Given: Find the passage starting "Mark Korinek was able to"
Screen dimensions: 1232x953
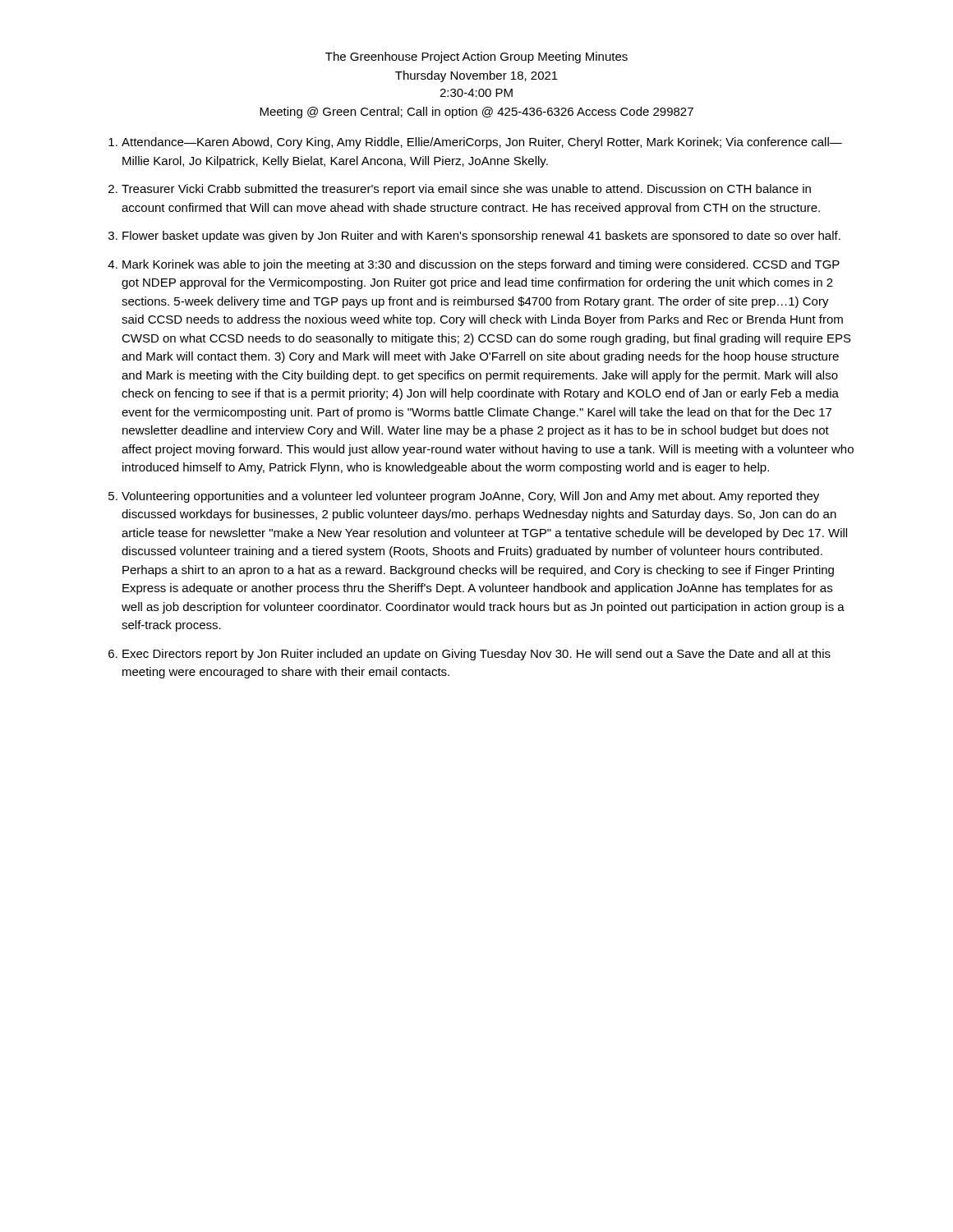Looking at the screenshot, I should coord(488,365).
